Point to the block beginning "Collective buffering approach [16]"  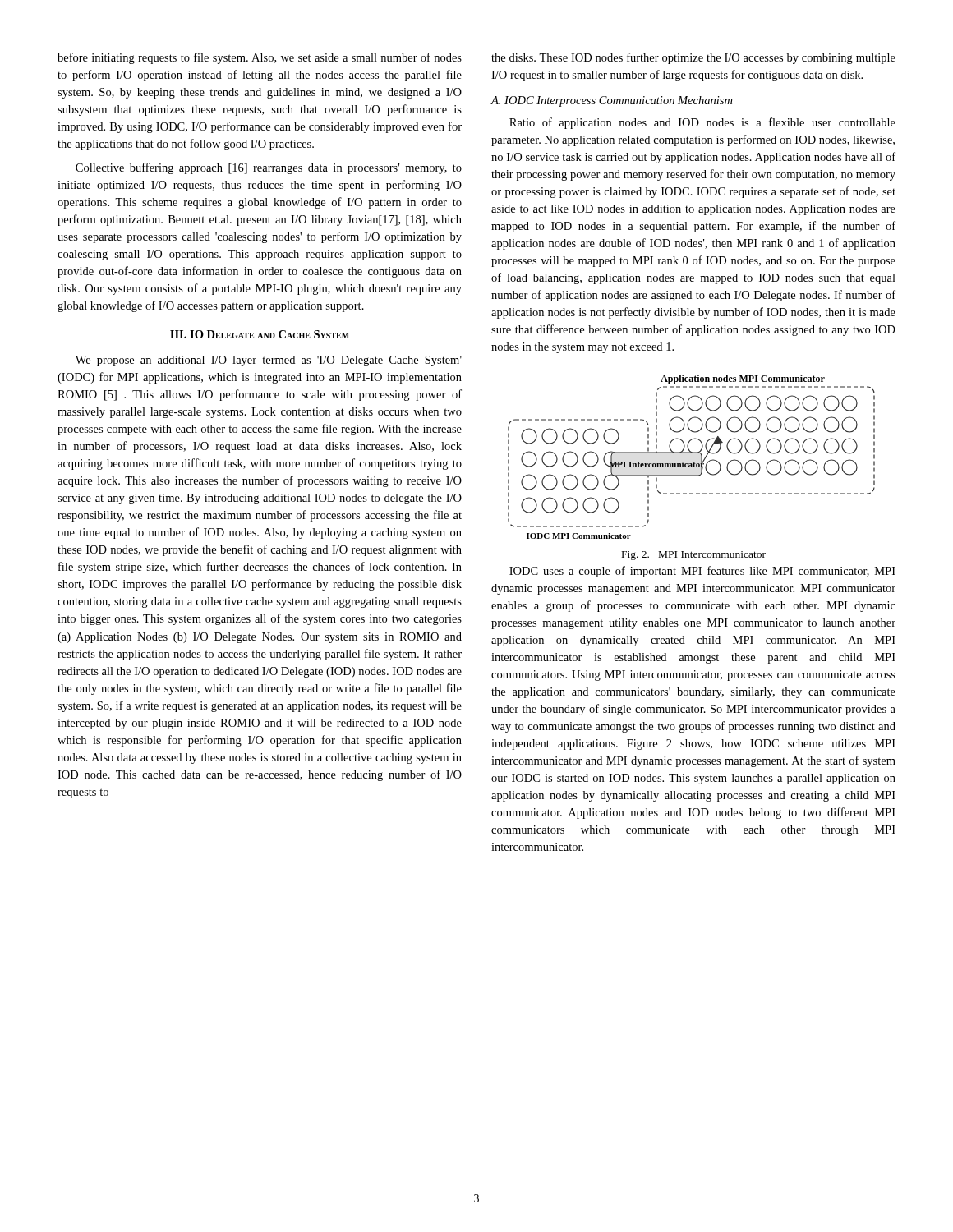tap(260, 237)
